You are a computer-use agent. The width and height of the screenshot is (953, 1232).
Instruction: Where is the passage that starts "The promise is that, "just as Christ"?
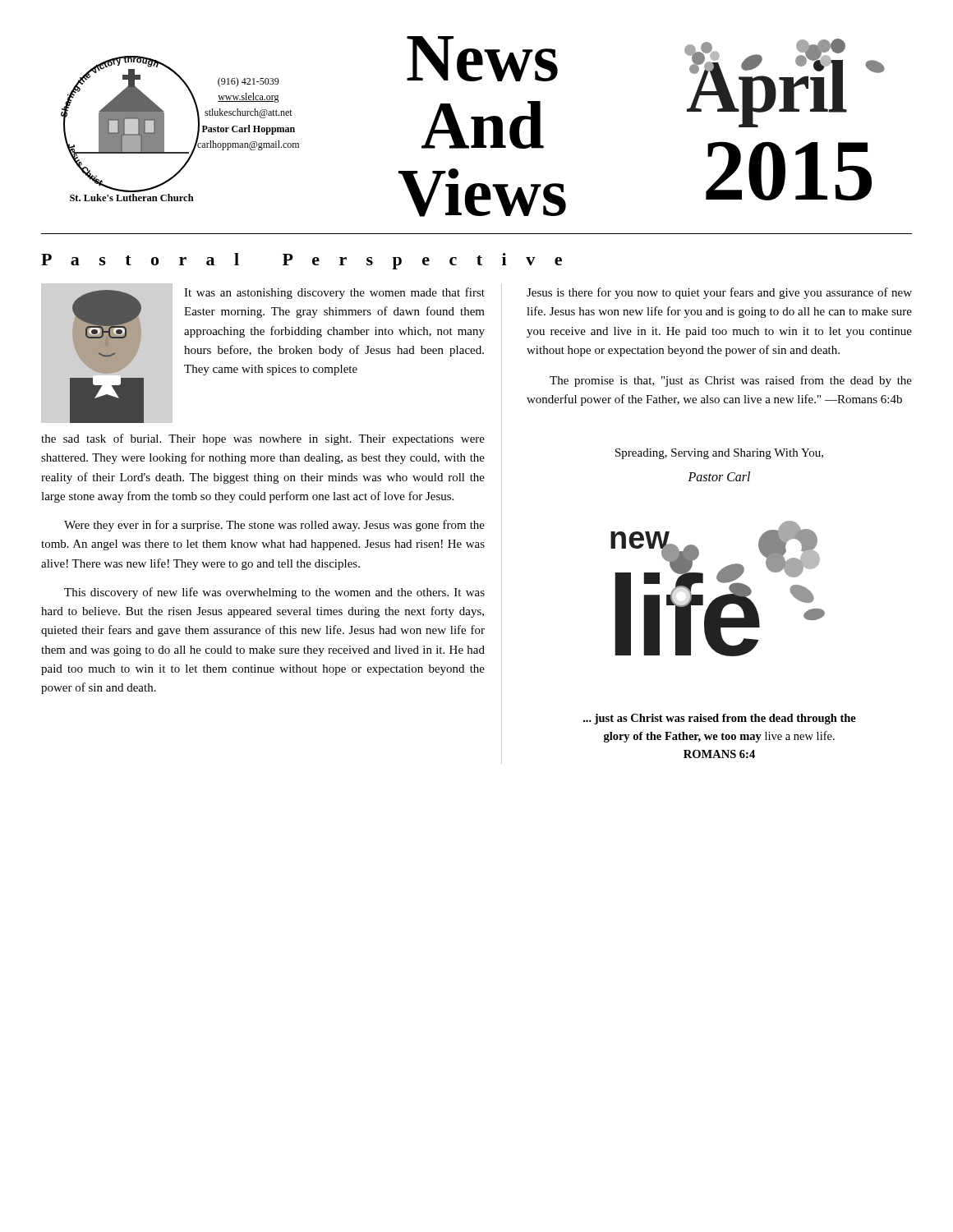[x=719, y=390]
